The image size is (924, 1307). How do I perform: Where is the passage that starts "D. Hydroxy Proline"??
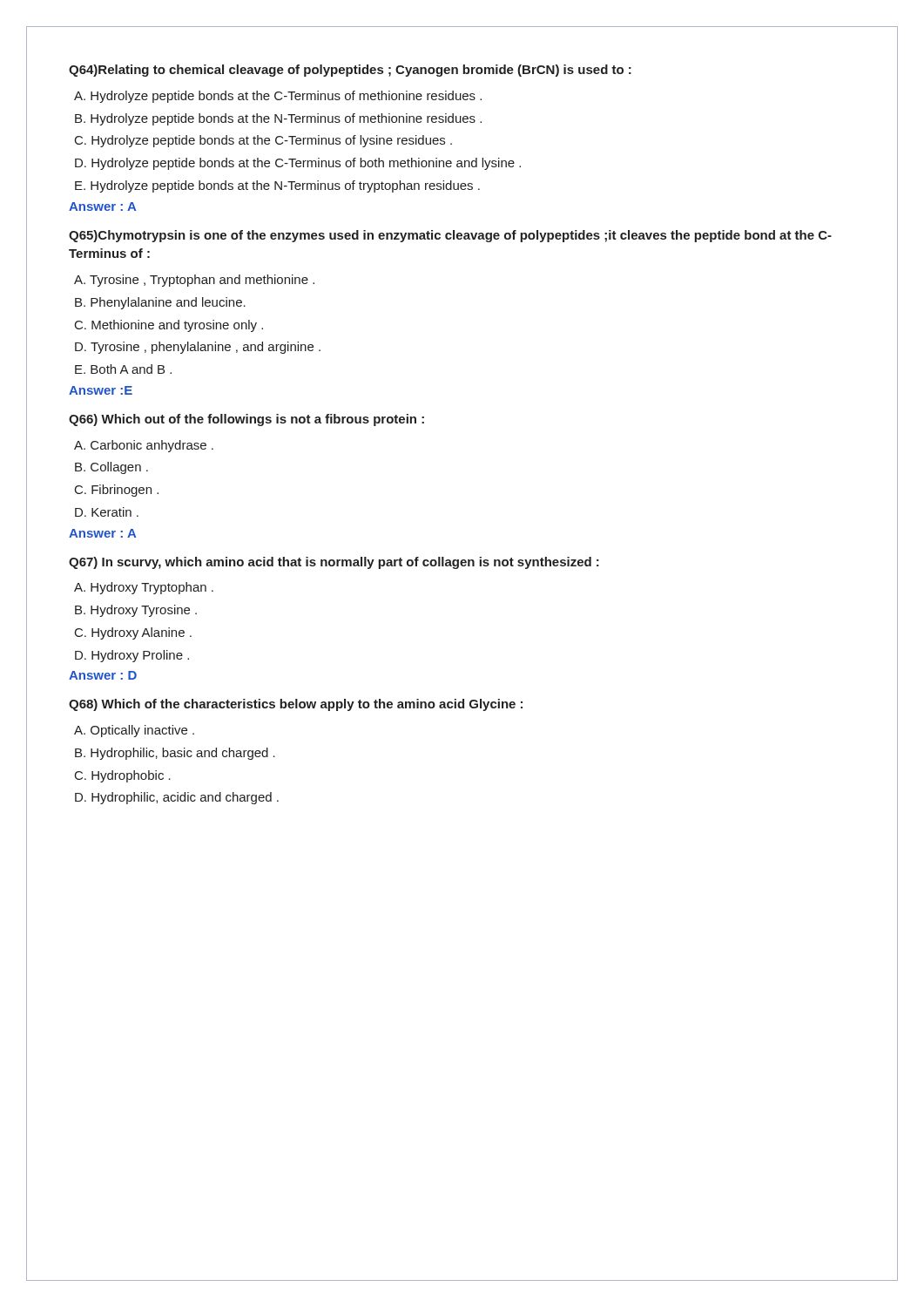coord(132,654)
